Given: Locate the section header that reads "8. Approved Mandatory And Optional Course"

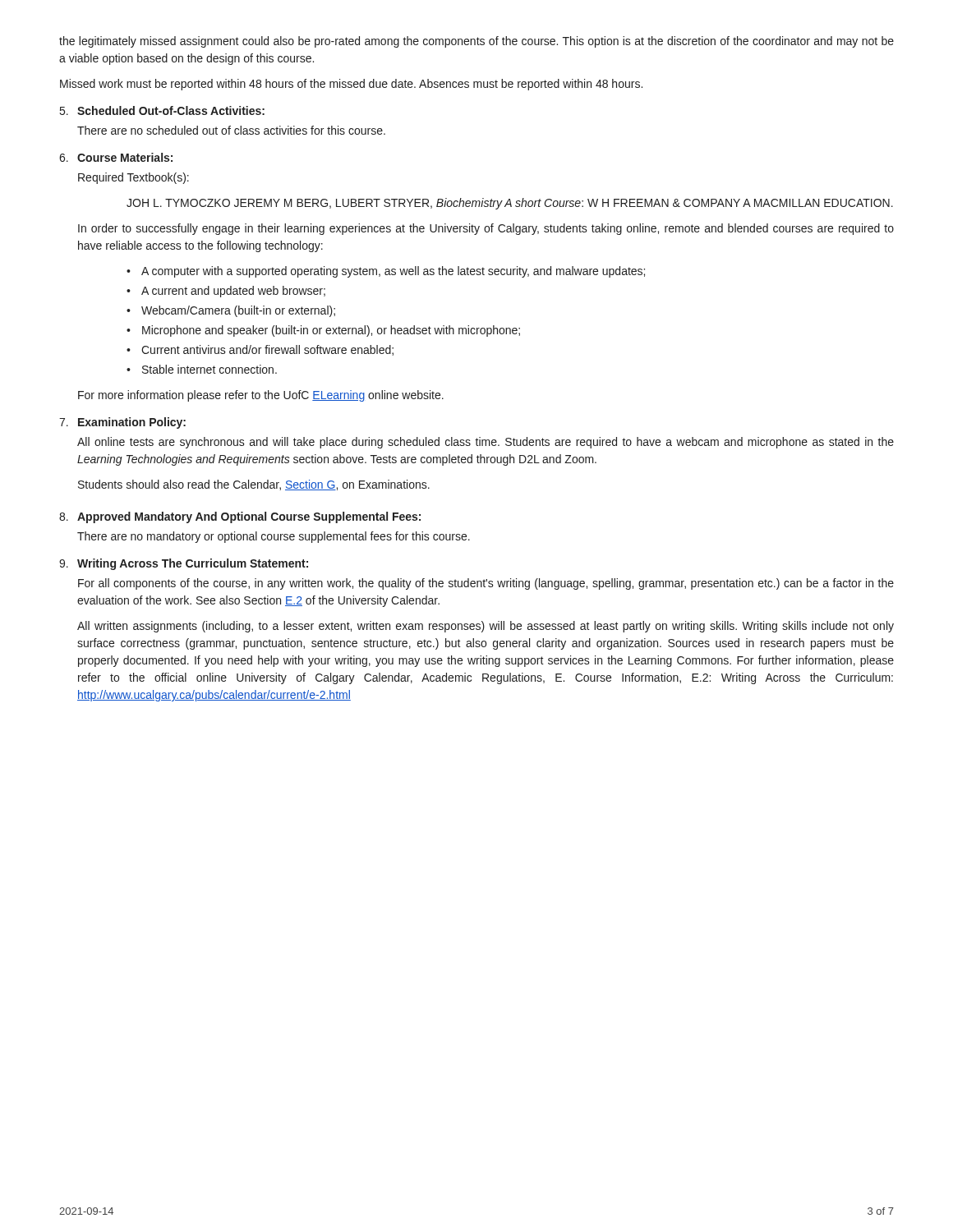Looking at the screenshot, I should (241, 517).
